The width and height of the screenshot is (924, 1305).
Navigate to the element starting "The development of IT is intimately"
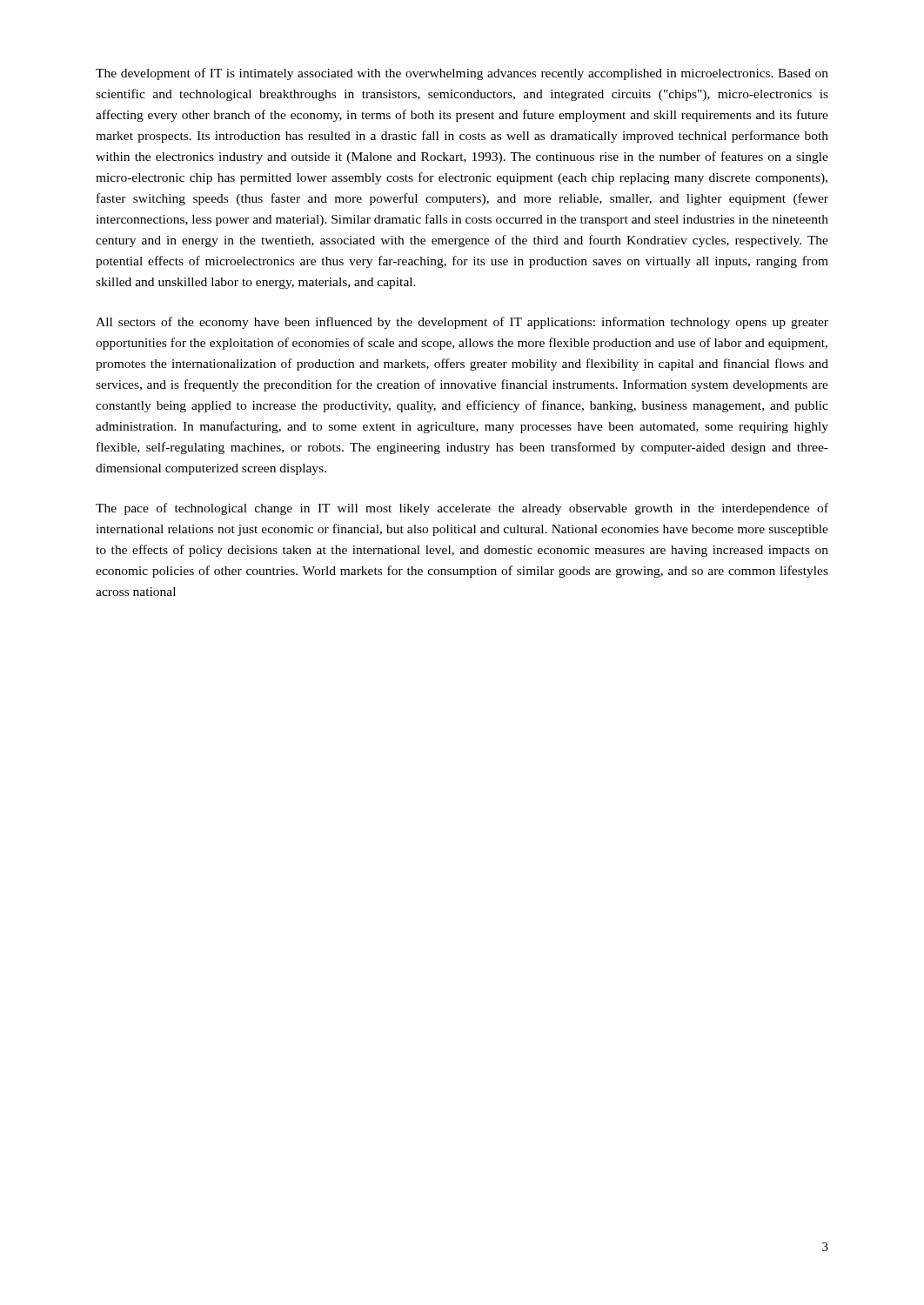click(462, 177)
